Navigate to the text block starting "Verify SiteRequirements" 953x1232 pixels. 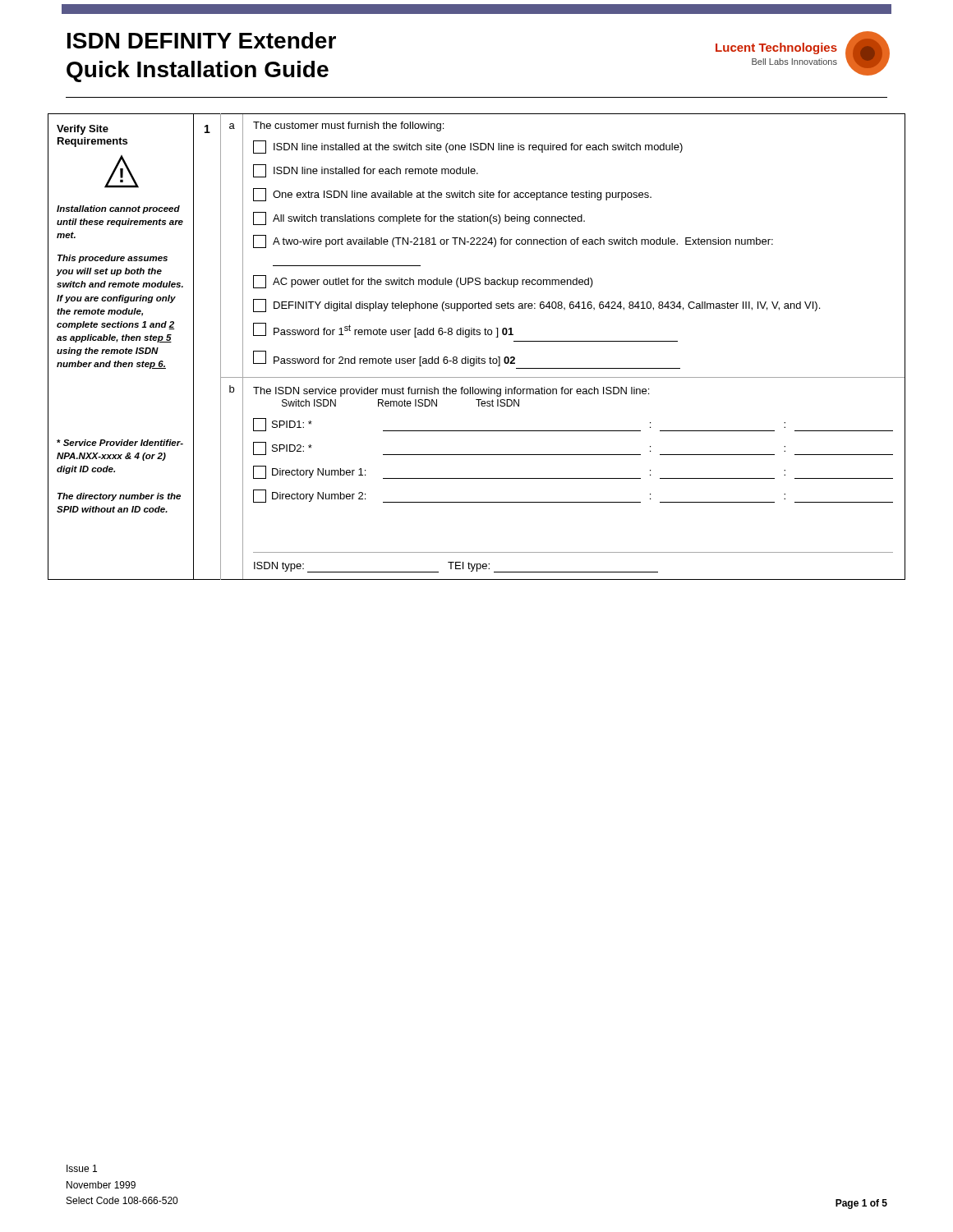click(92, 135)
